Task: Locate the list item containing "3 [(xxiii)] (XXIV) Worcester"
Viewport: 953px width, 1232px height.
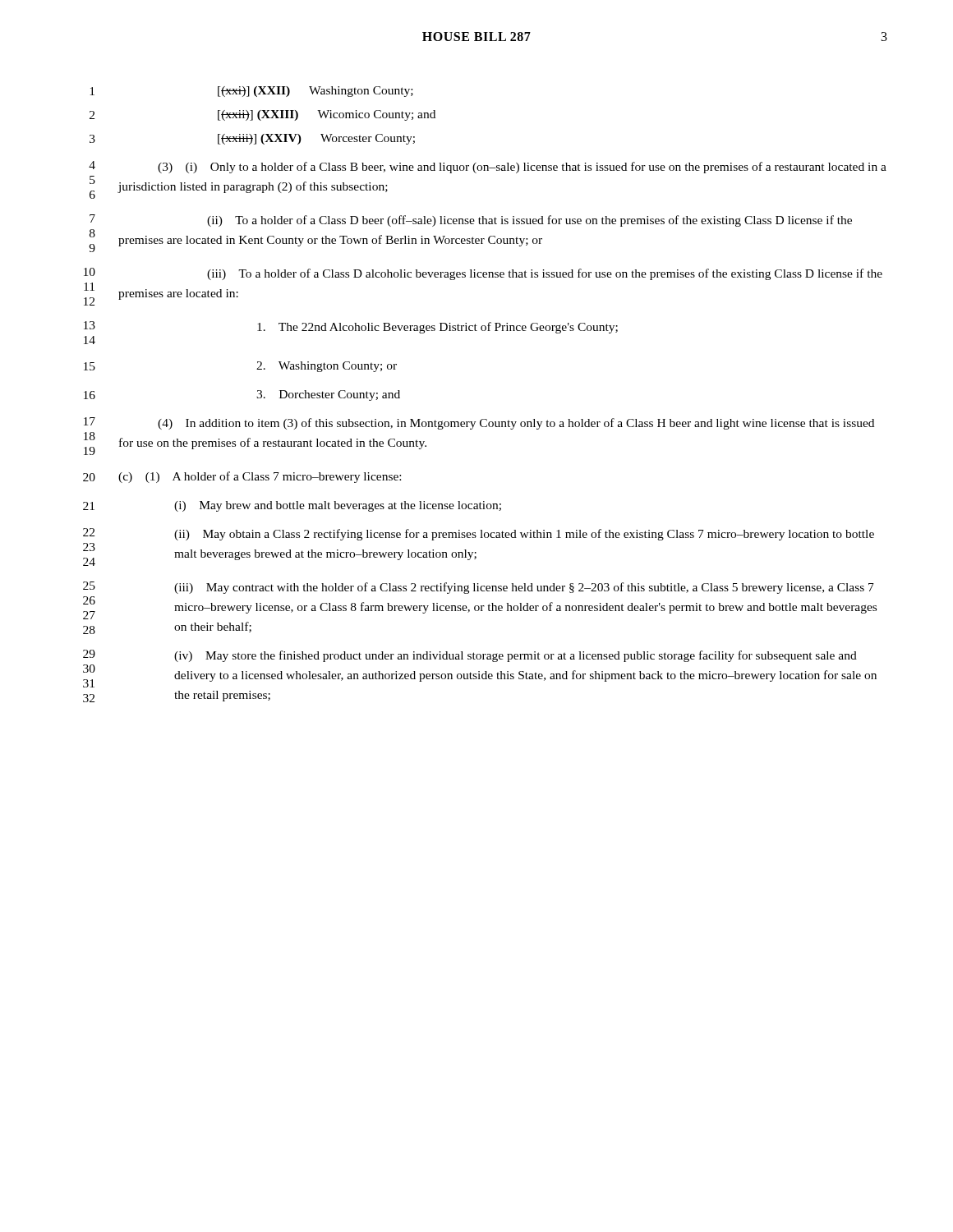Action: pyautogui.click(x=252, y=139)
